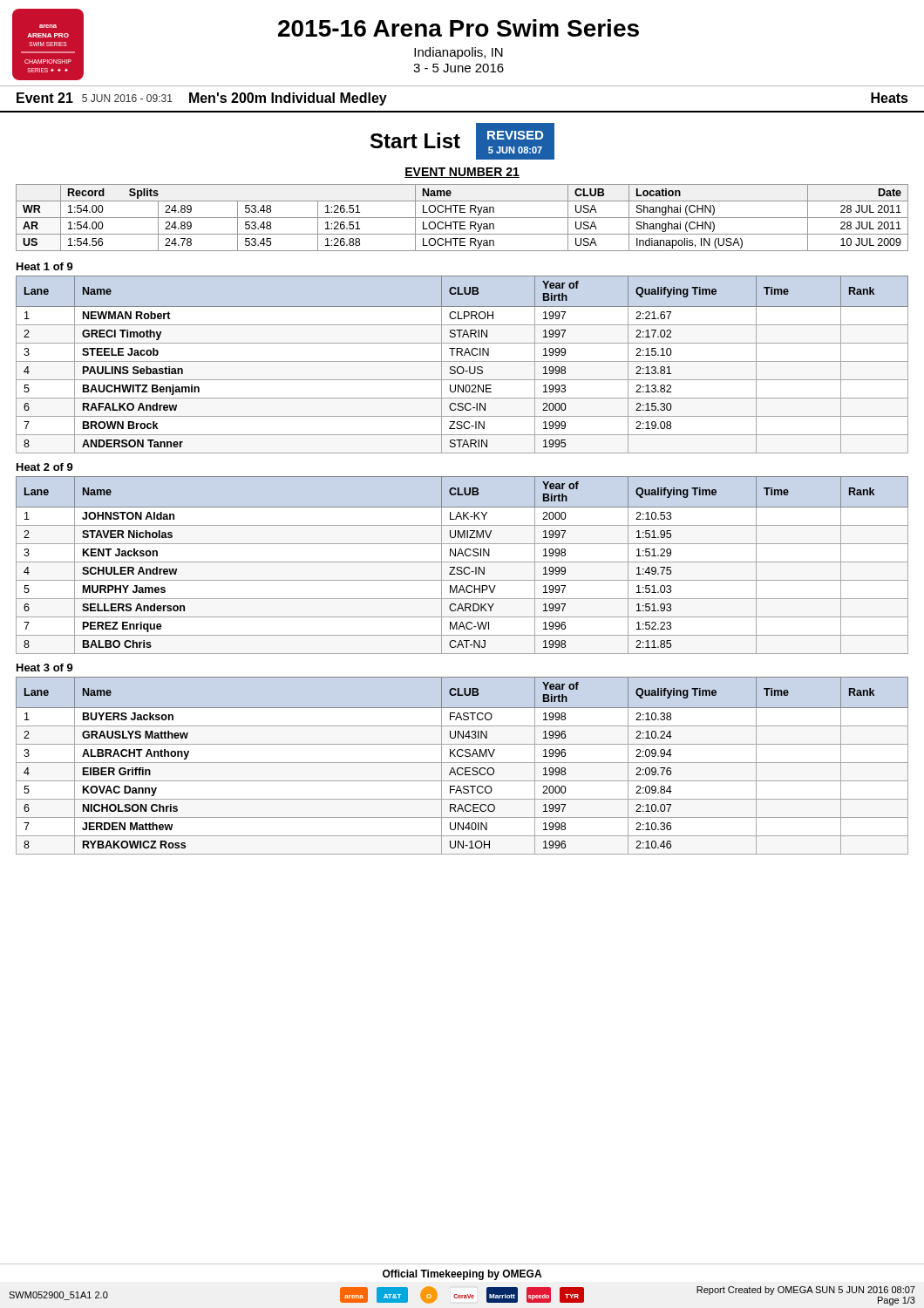The width and height of the screenshot is (924, 1308).
Task: Locate the table with the text "RYBAKOWICZ Ross"
Action: [x=462, y=766]
